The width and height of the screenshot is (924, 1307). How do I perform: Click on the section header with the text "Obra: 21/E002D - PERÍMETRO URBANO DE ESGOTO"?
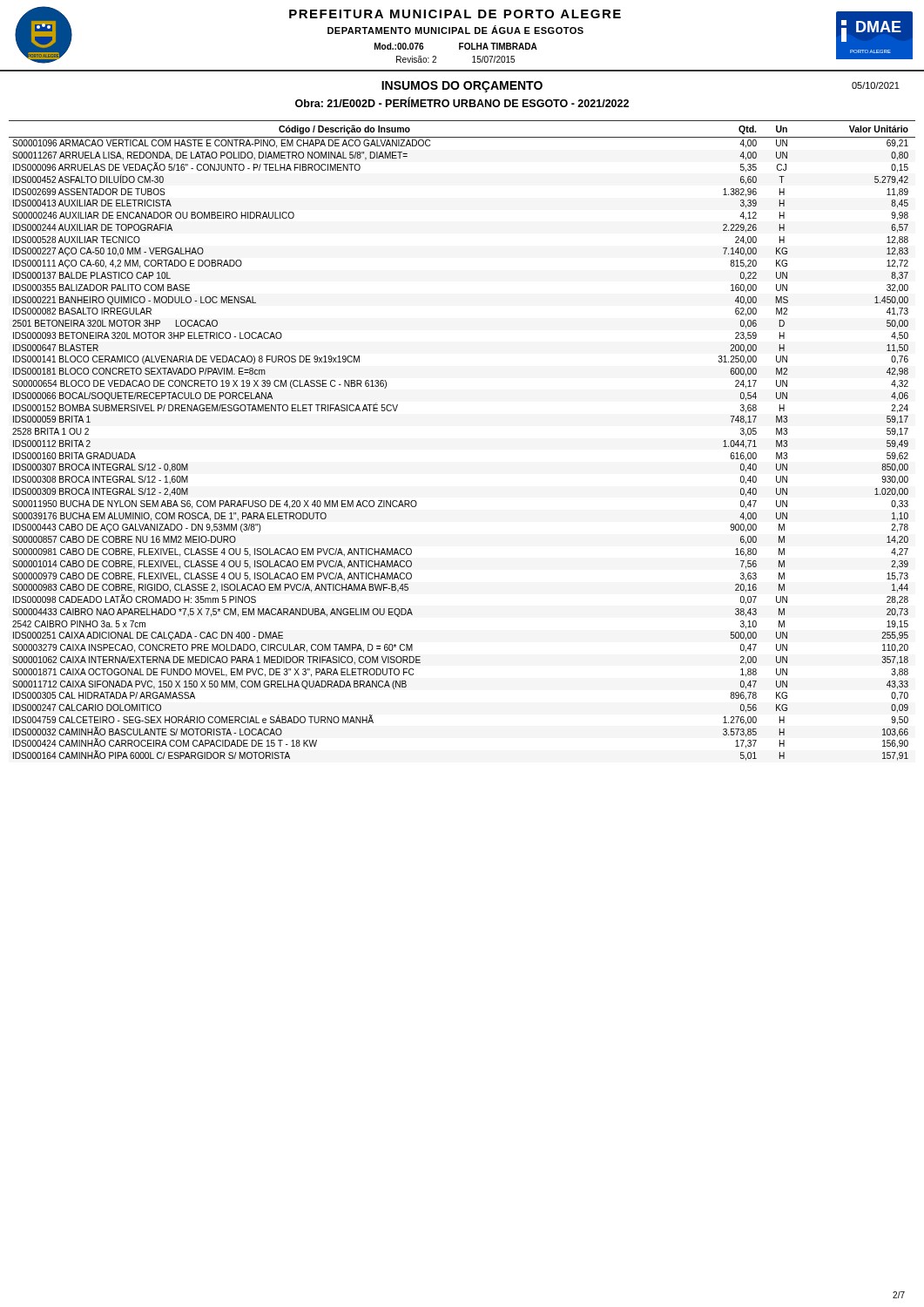(x=462, y=104)
